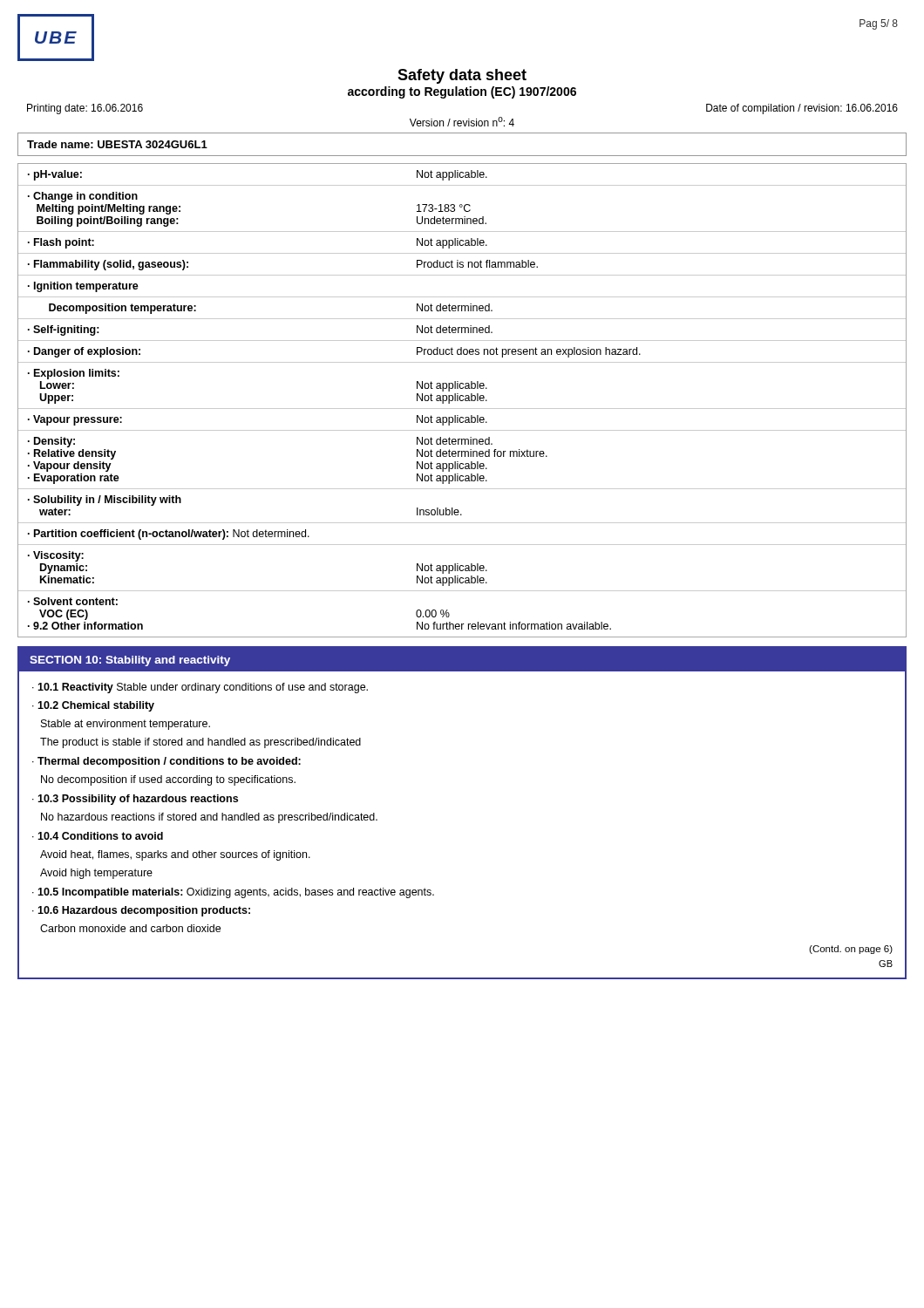Point to "· 10.6 Hazardous decomposition products:"
This screenshot has width=924, height=1308.
click(x=141, y=910)
